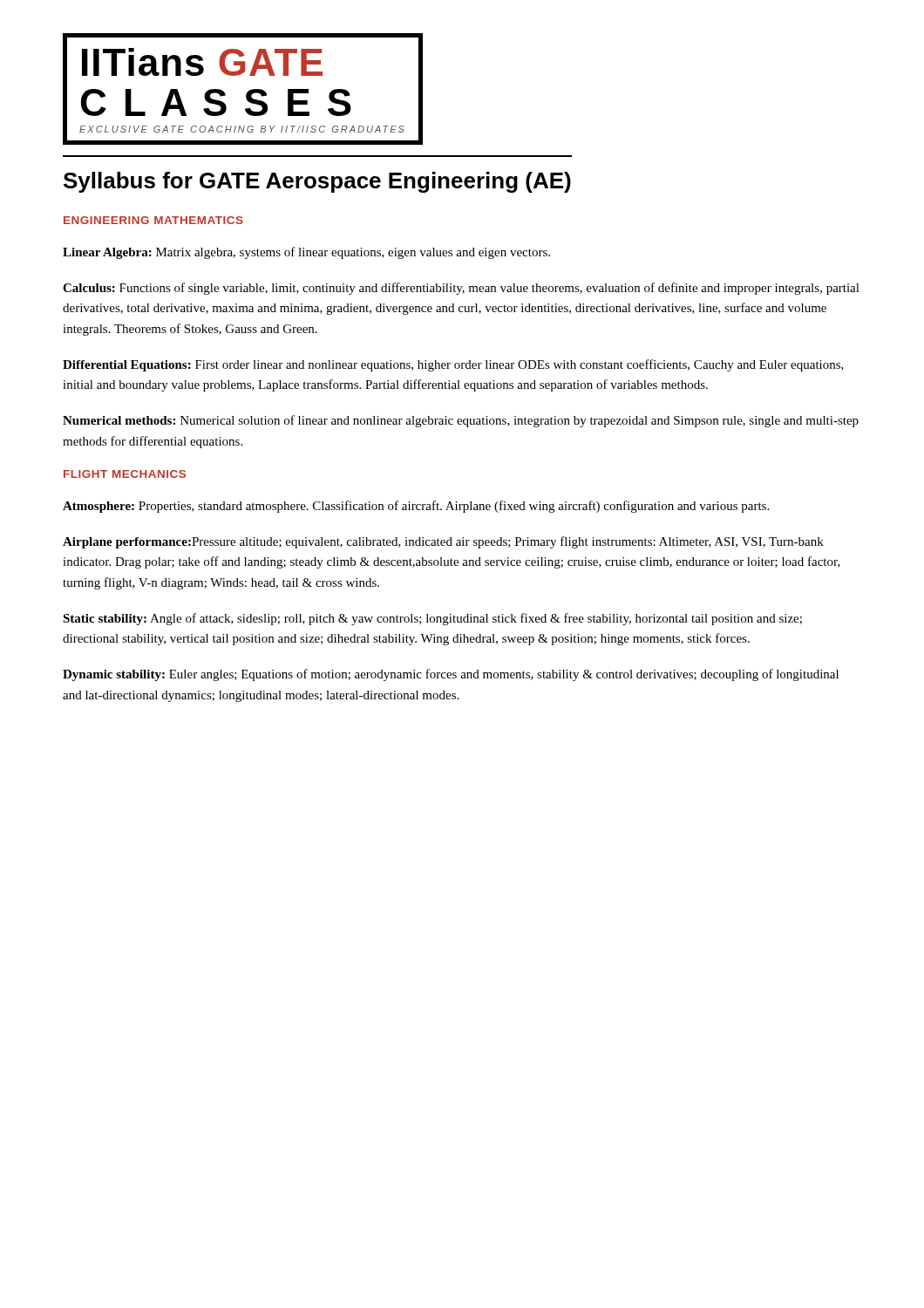Find the element starting "Syllabus for GATE Aerospace Engineering"

click(317, 180)
